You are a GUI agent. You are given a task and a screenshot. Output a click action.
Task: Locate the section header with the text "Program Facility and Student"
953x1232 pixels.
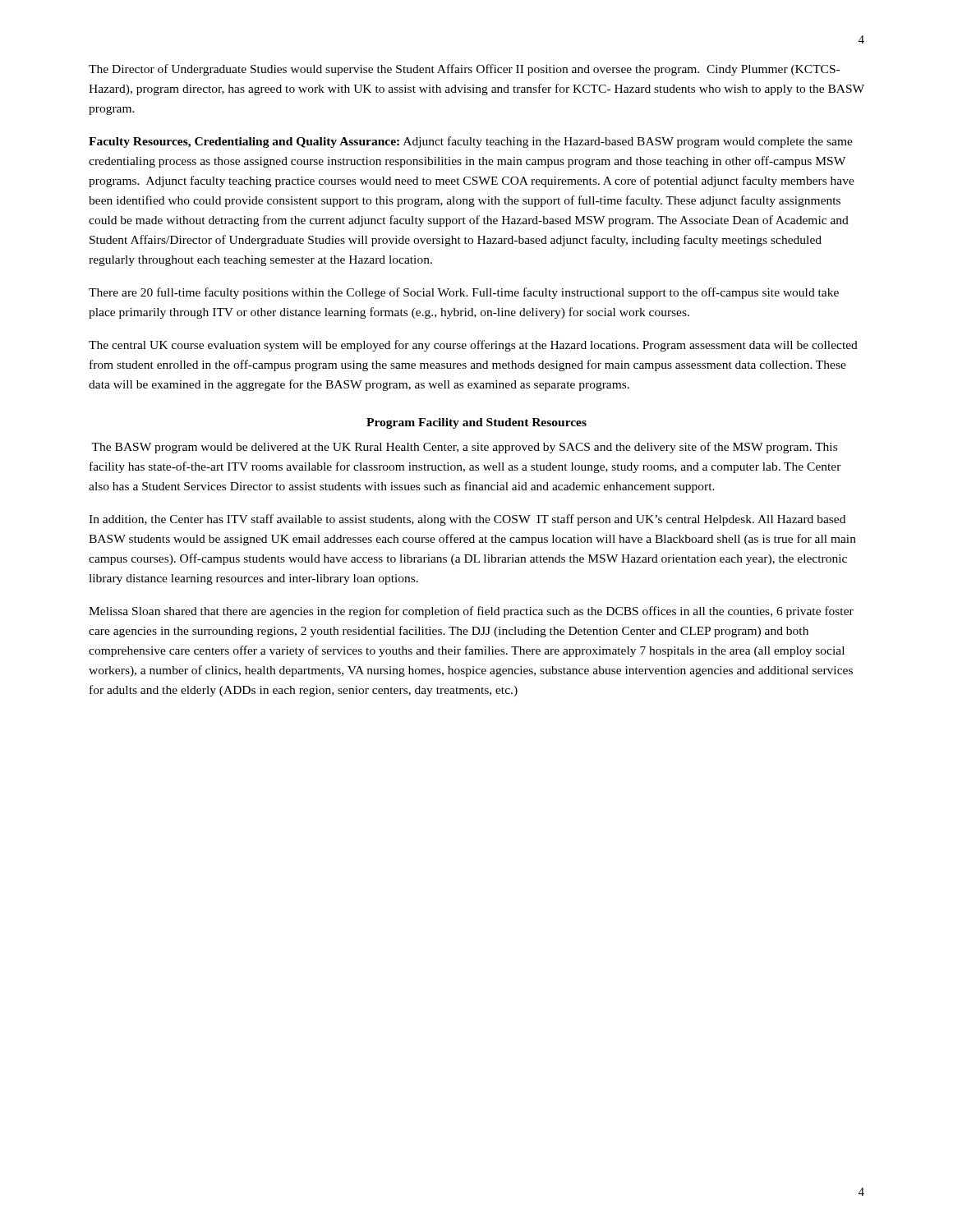coord(476,422)
